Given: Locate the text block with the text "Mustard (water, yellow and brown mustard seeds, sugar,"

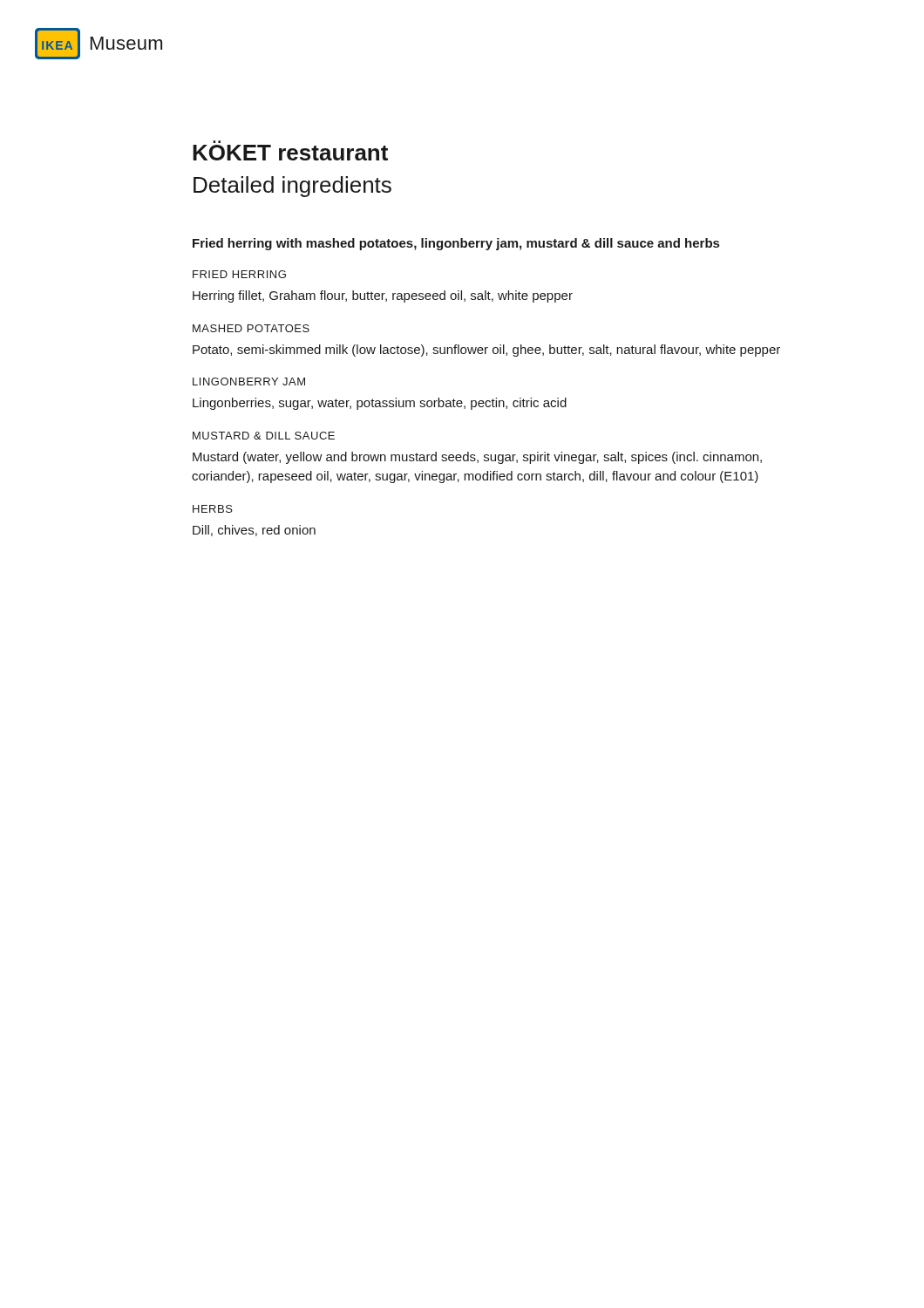Looking at the screenshot, I should click(488, 467).
